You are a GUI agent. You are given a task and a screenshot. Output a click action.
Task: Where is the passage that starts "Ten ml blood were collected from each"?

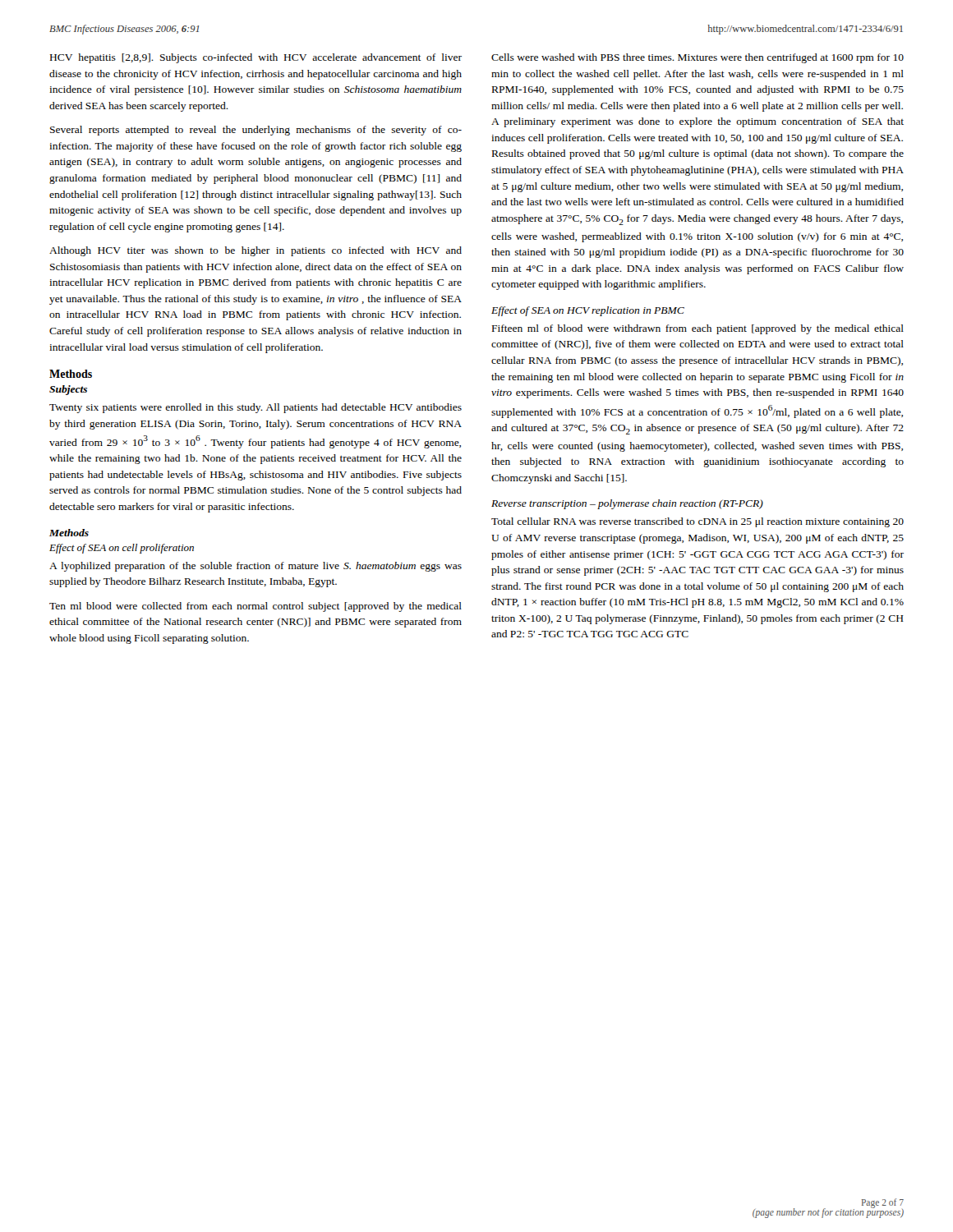(255, 622)
